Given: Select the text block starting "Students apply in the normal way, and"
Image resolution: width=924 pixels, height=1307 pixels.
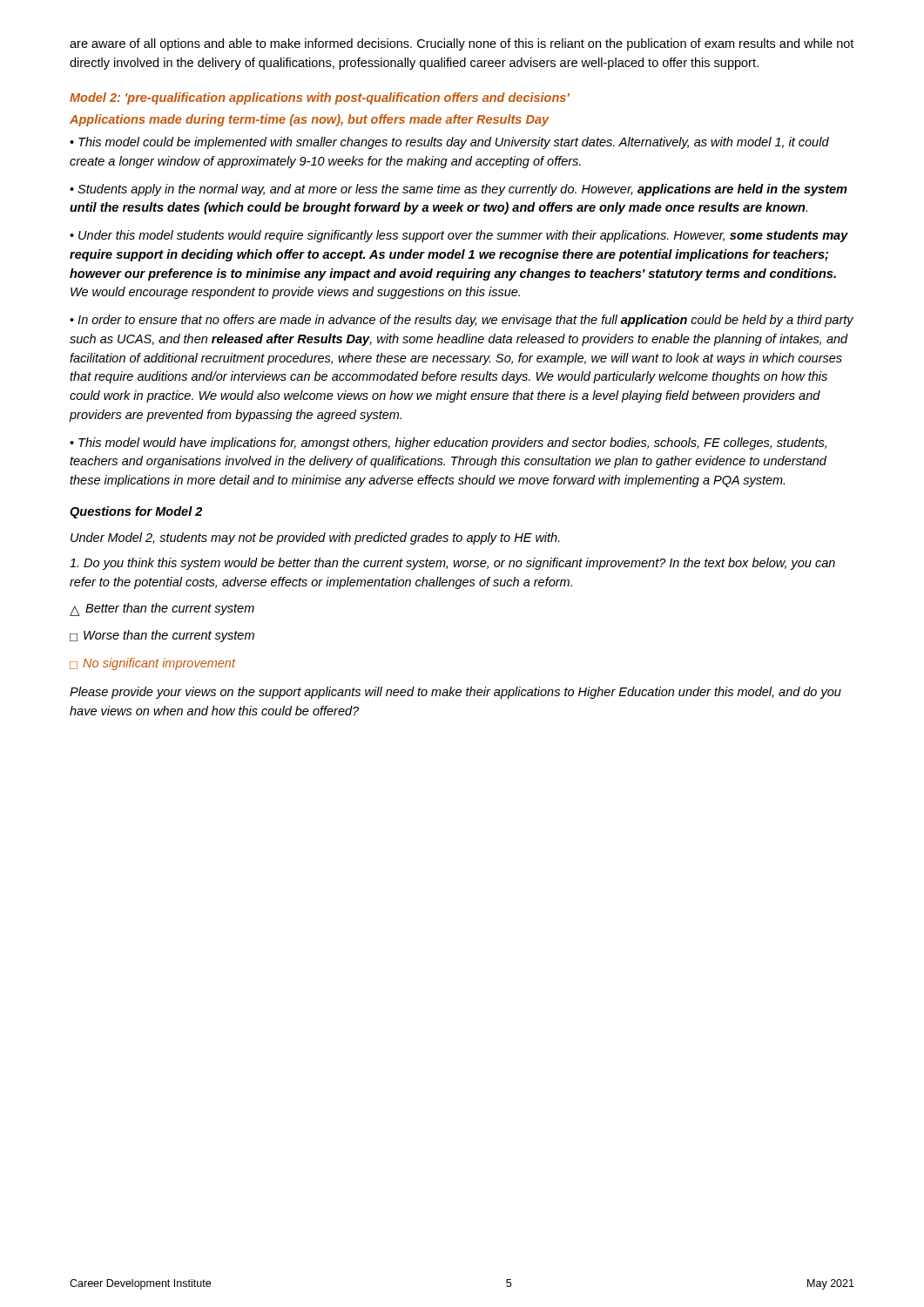Looking at the screenshot, I should coord(462,199).
